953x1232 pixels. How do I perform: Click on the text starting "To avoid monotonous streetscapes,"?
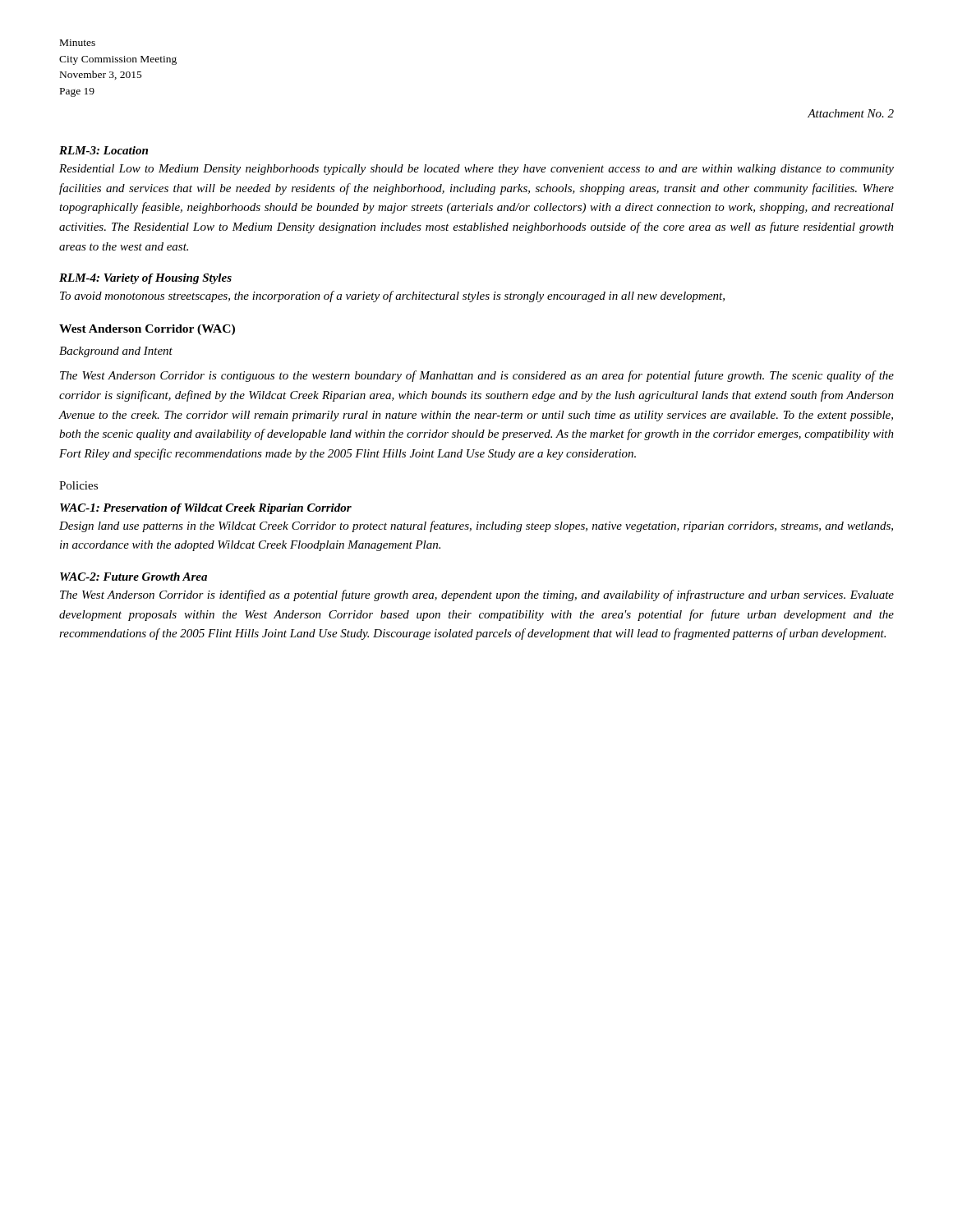(x=392, y=296)
